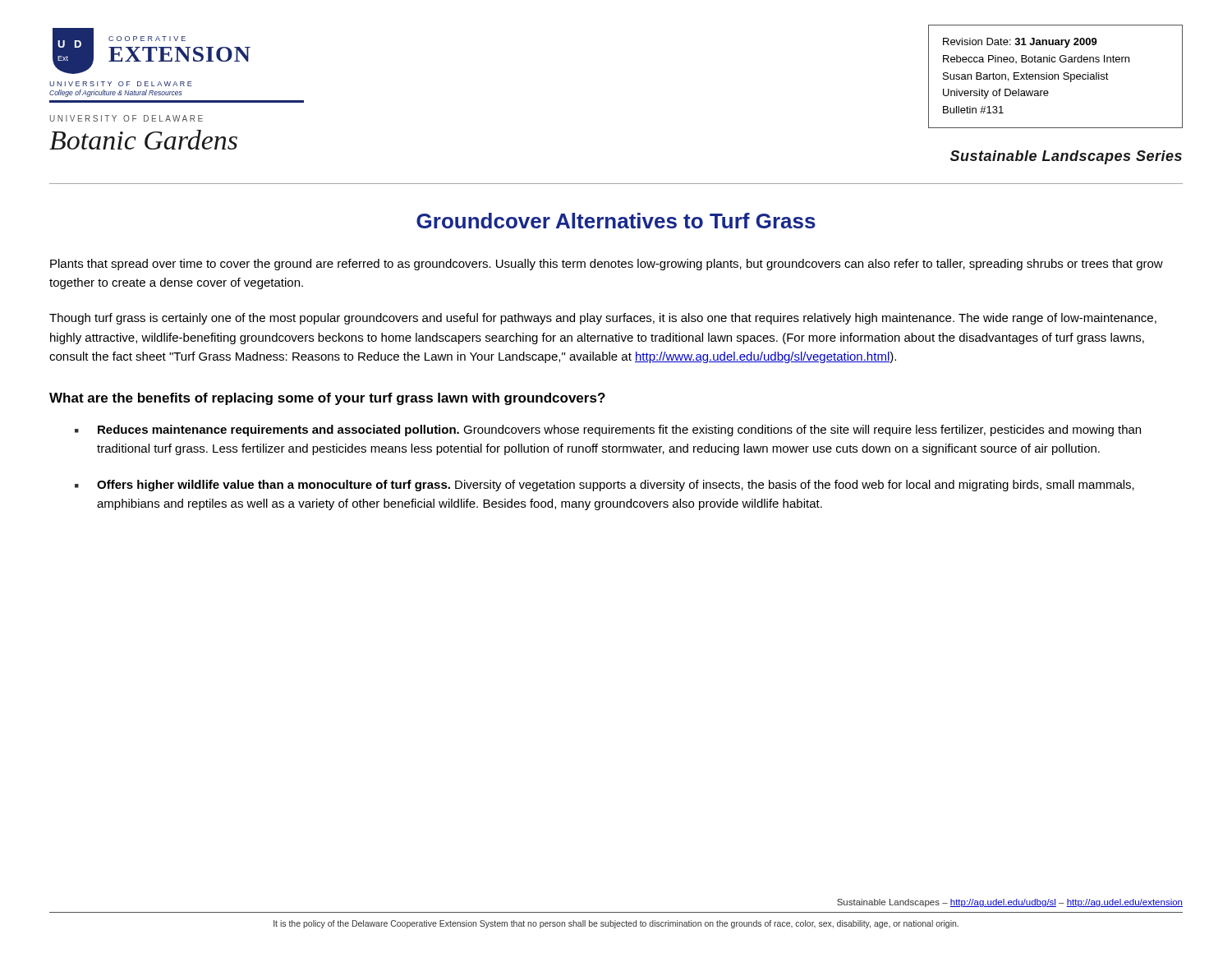
Task: Navigate to the text starting "▪ Reduces maintenance requirements"
Action: (x=628, y=439)
